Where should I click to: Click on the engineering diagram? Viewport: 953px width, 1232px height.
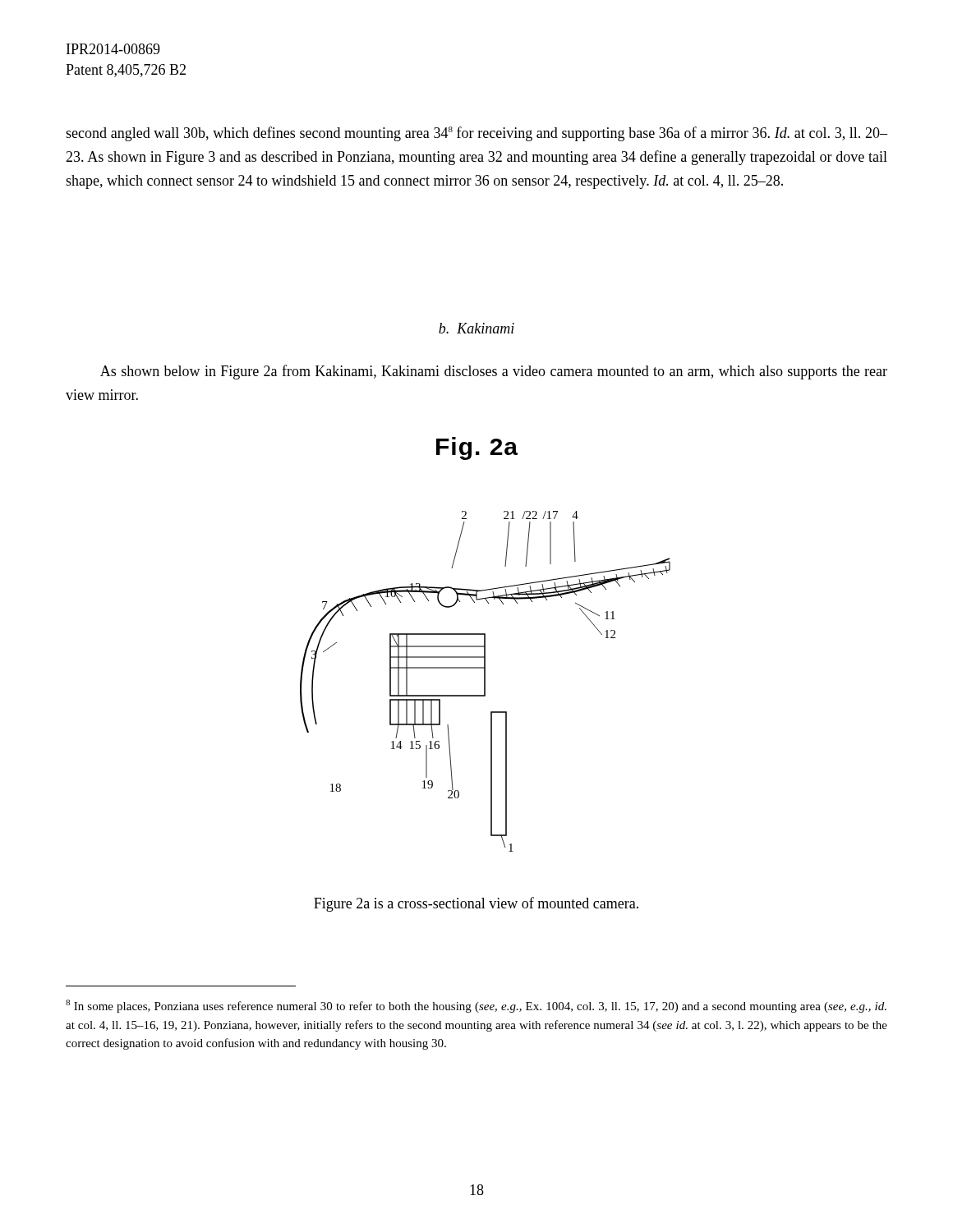pyautogui.click(x=476, y=673)
